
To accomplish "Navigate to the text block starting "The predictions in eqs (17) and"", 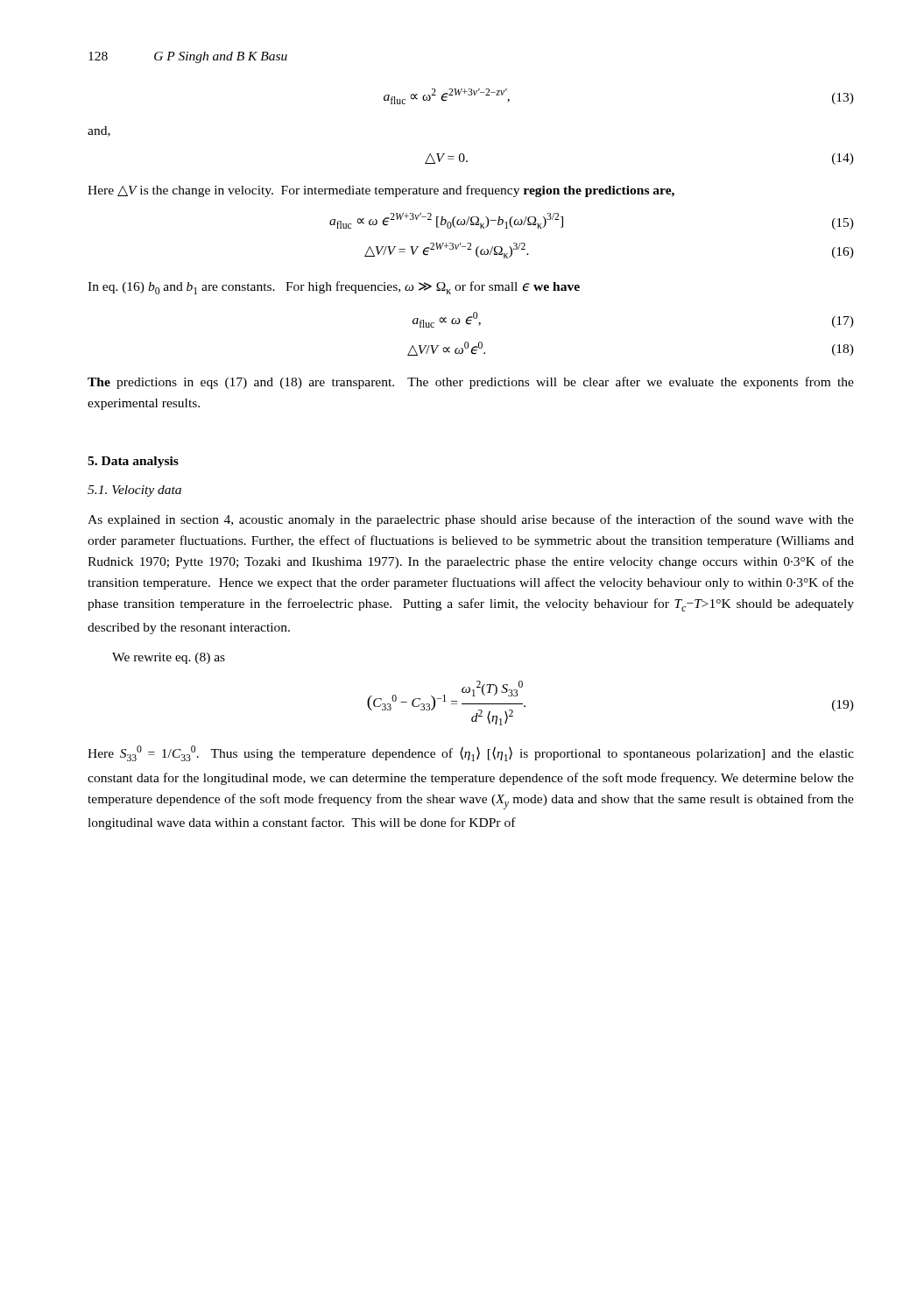I will coord(471,392).
